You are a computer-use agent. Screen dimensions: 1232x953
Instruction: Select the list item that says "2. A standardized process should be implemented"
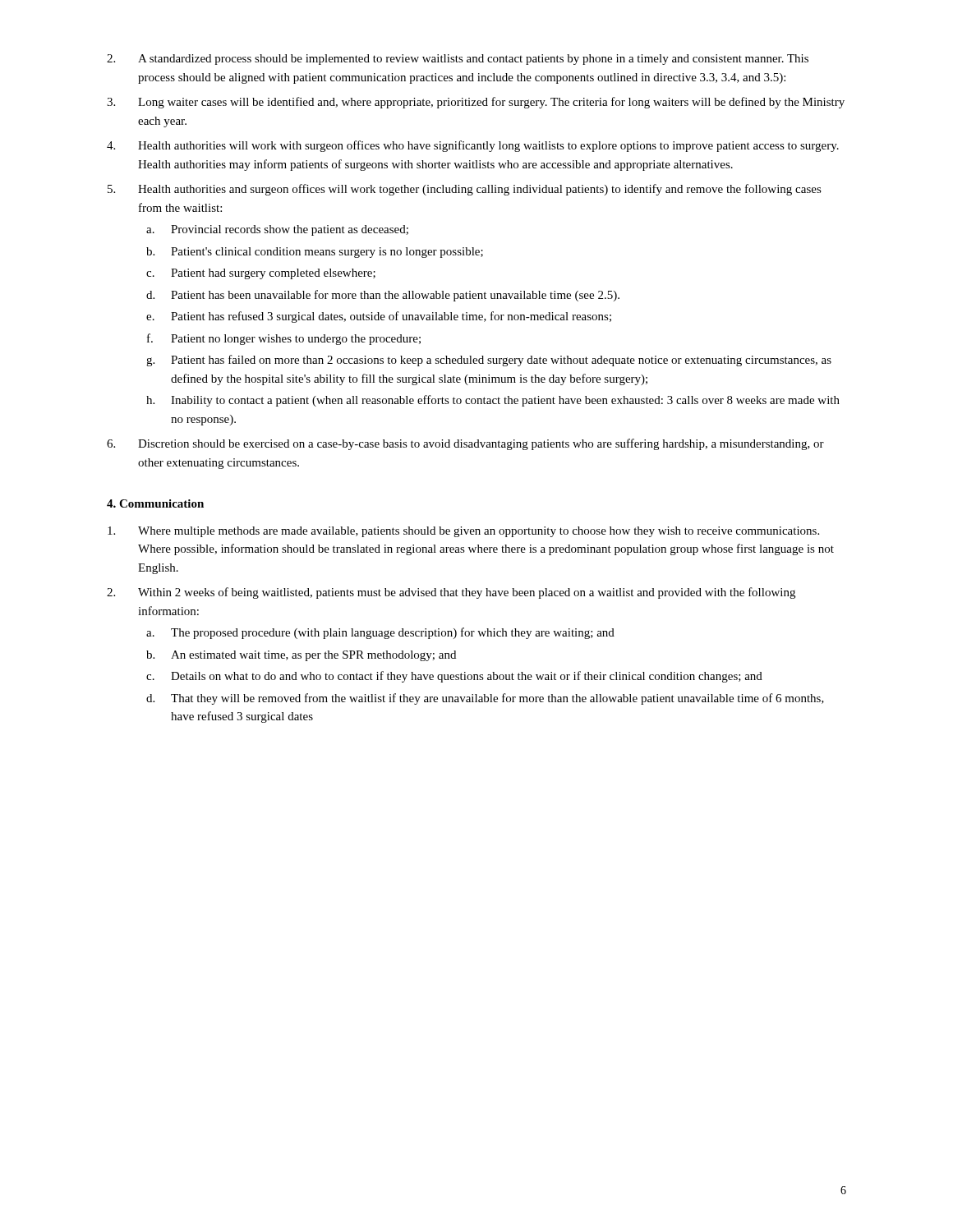click(x=476, y=68)
